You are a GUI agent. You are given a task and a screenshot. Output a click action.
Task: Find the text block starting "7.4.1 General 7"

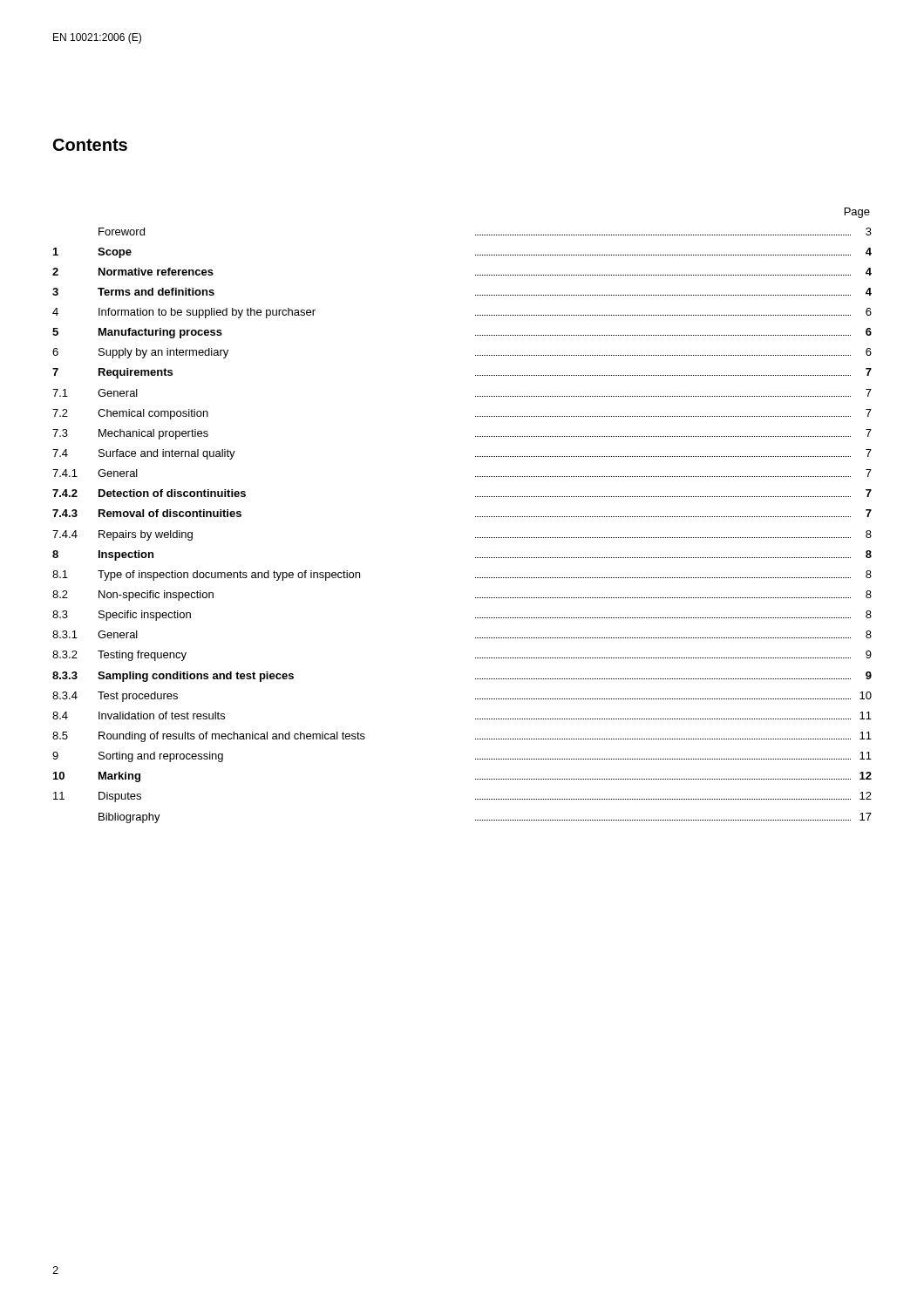[x=64, y=473]
